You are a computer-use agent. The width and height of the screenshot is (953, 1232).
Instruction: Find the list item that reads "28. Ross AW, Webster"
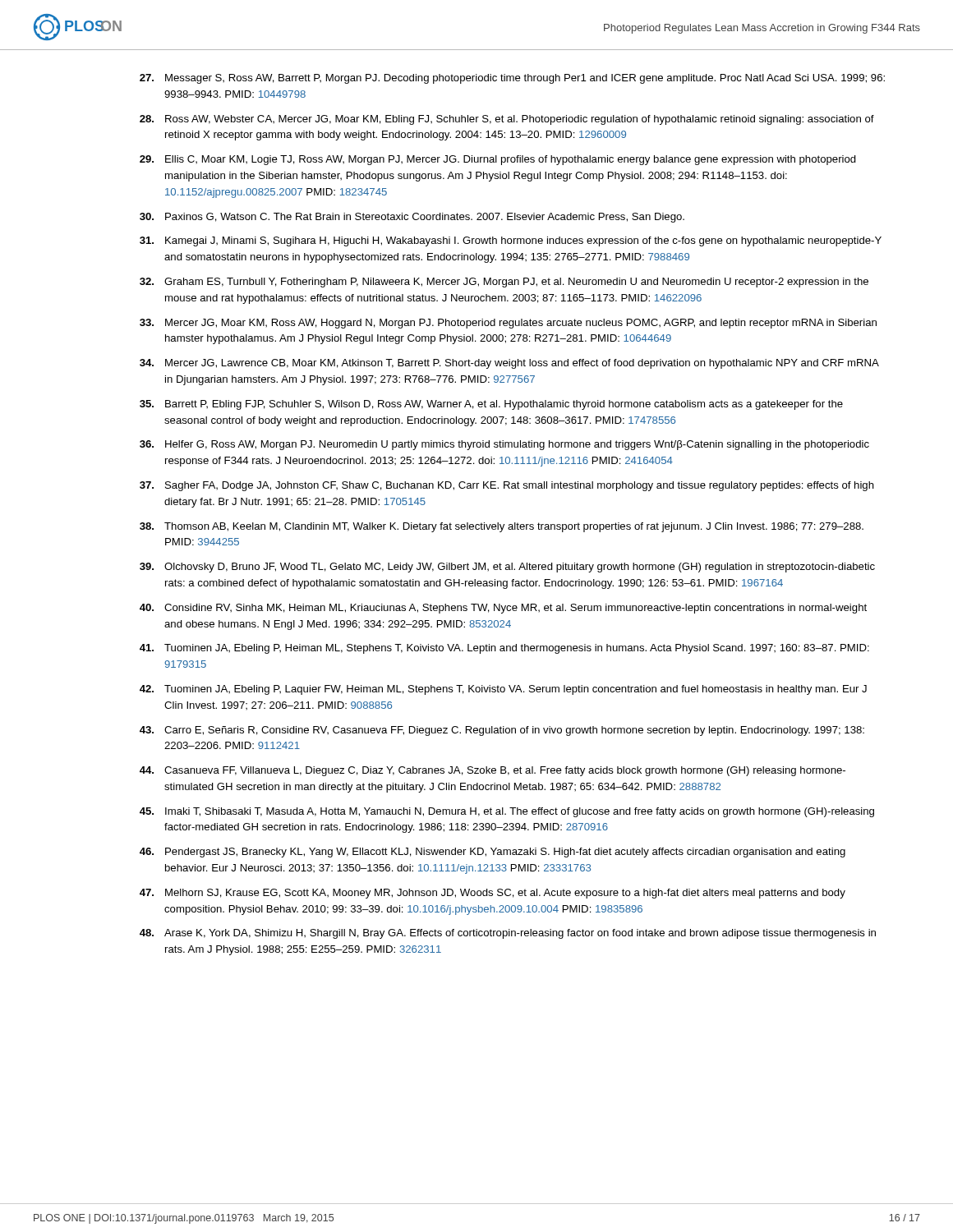point(501,127)
